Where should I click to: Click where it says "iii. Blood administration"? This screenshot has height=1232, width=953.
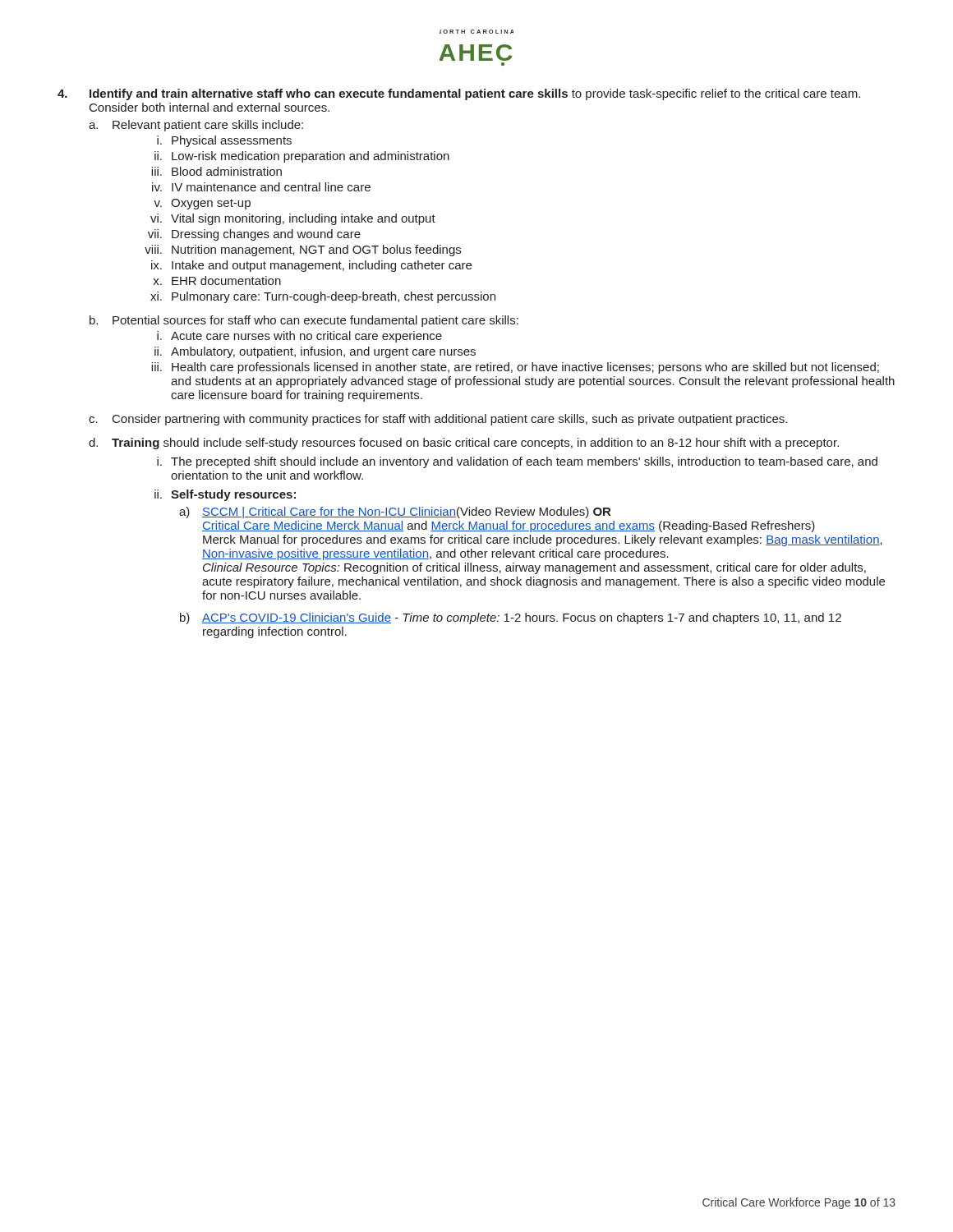(216, 171)
